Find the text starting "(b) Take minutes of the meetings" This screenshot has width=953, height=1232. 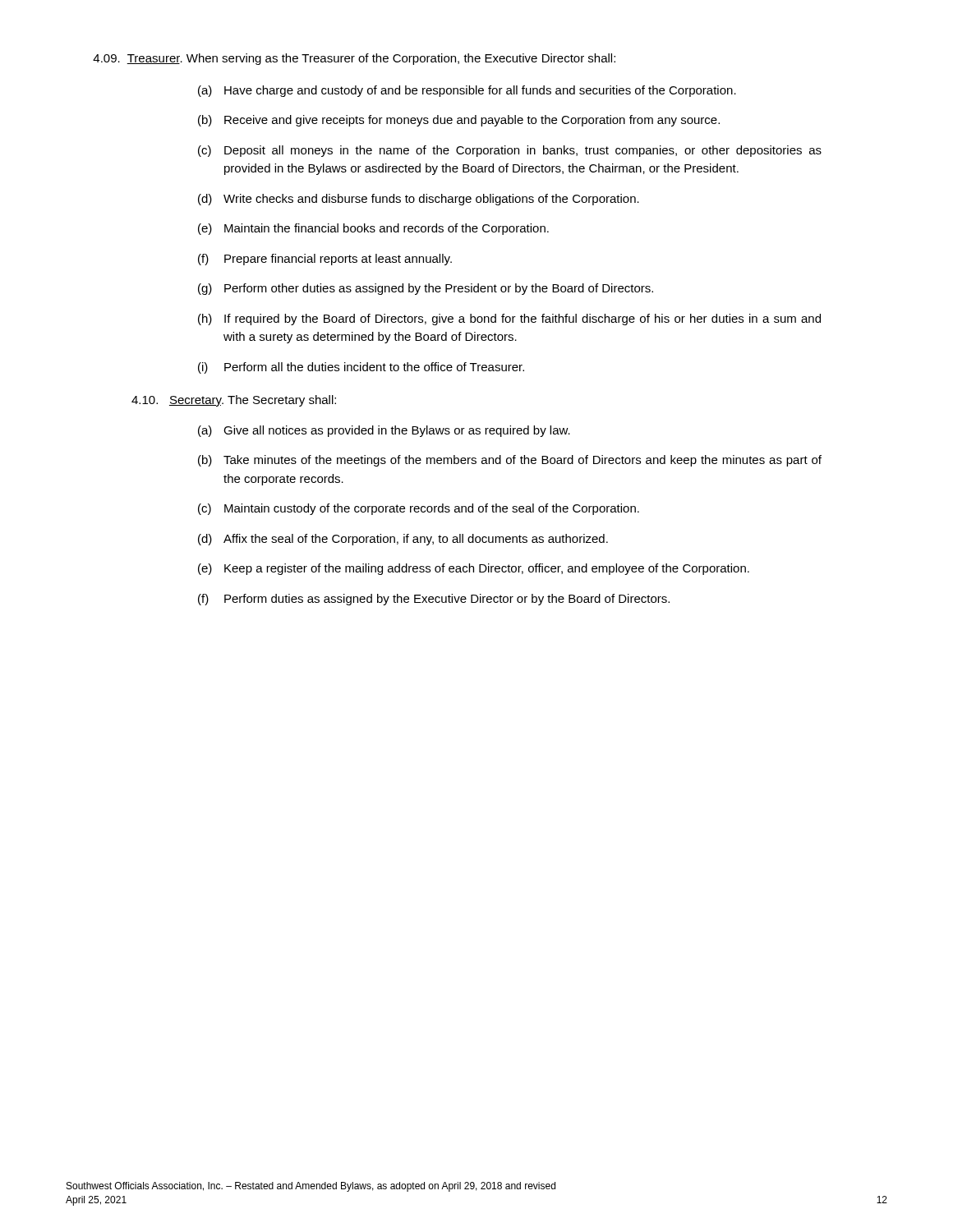coord(509,469)
